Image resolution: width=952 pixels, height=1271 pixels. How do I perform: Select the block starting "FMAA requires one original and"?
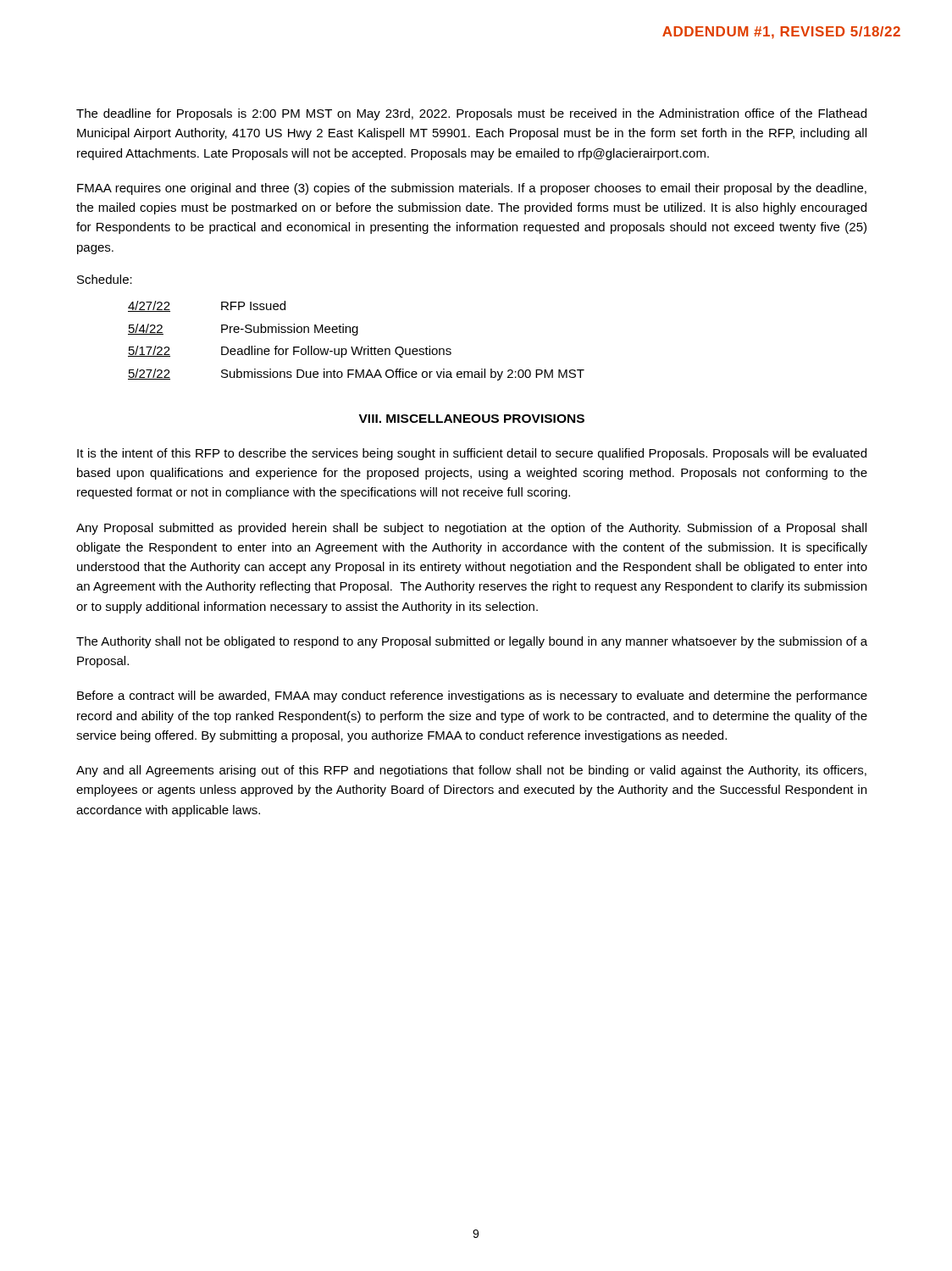coord(472,217)
